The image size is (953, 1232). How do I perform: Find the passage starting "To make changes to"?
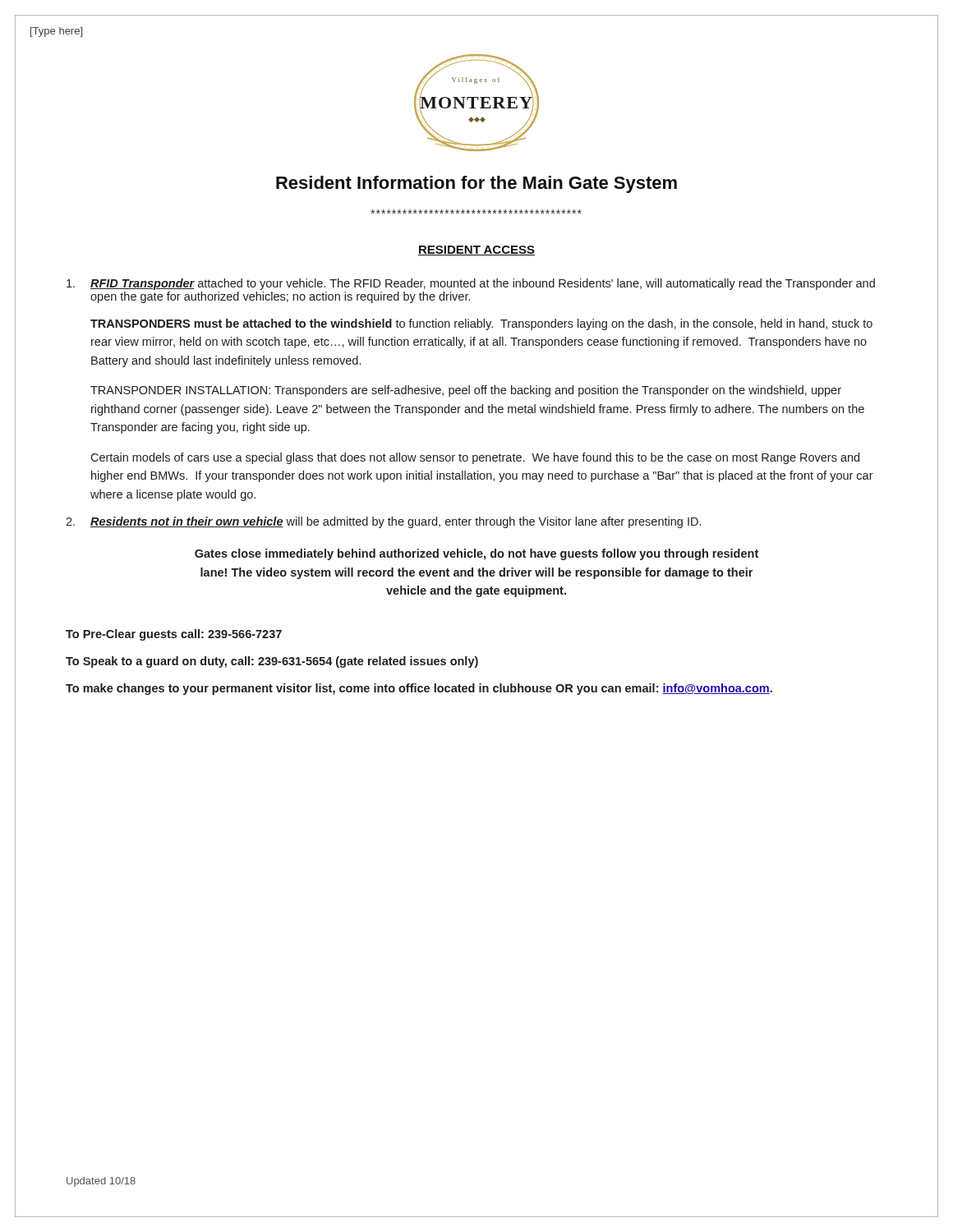point(419,688)
